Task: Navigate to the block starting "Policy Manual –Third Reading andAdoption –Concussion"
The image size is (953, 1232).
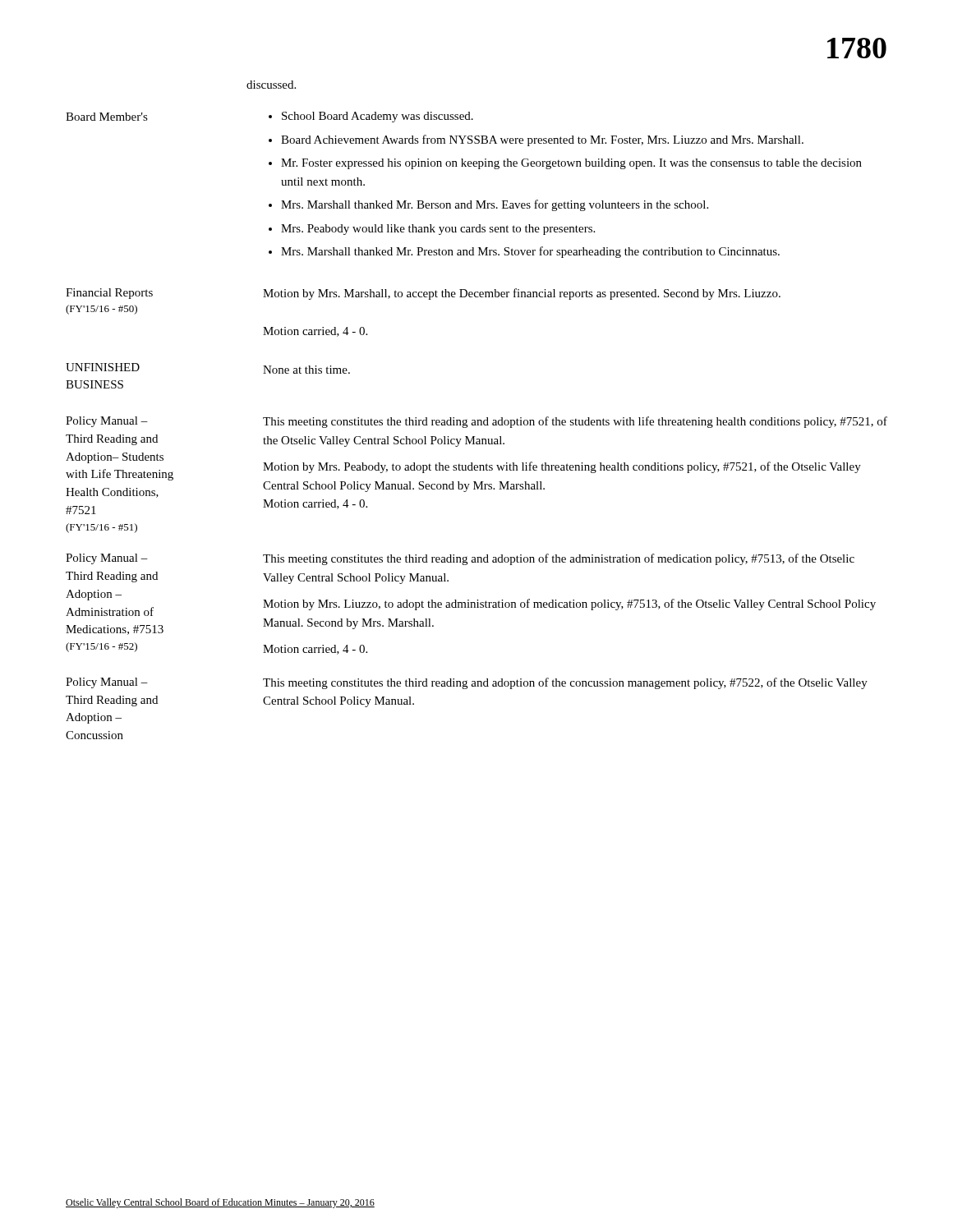Action: (112, 708)
